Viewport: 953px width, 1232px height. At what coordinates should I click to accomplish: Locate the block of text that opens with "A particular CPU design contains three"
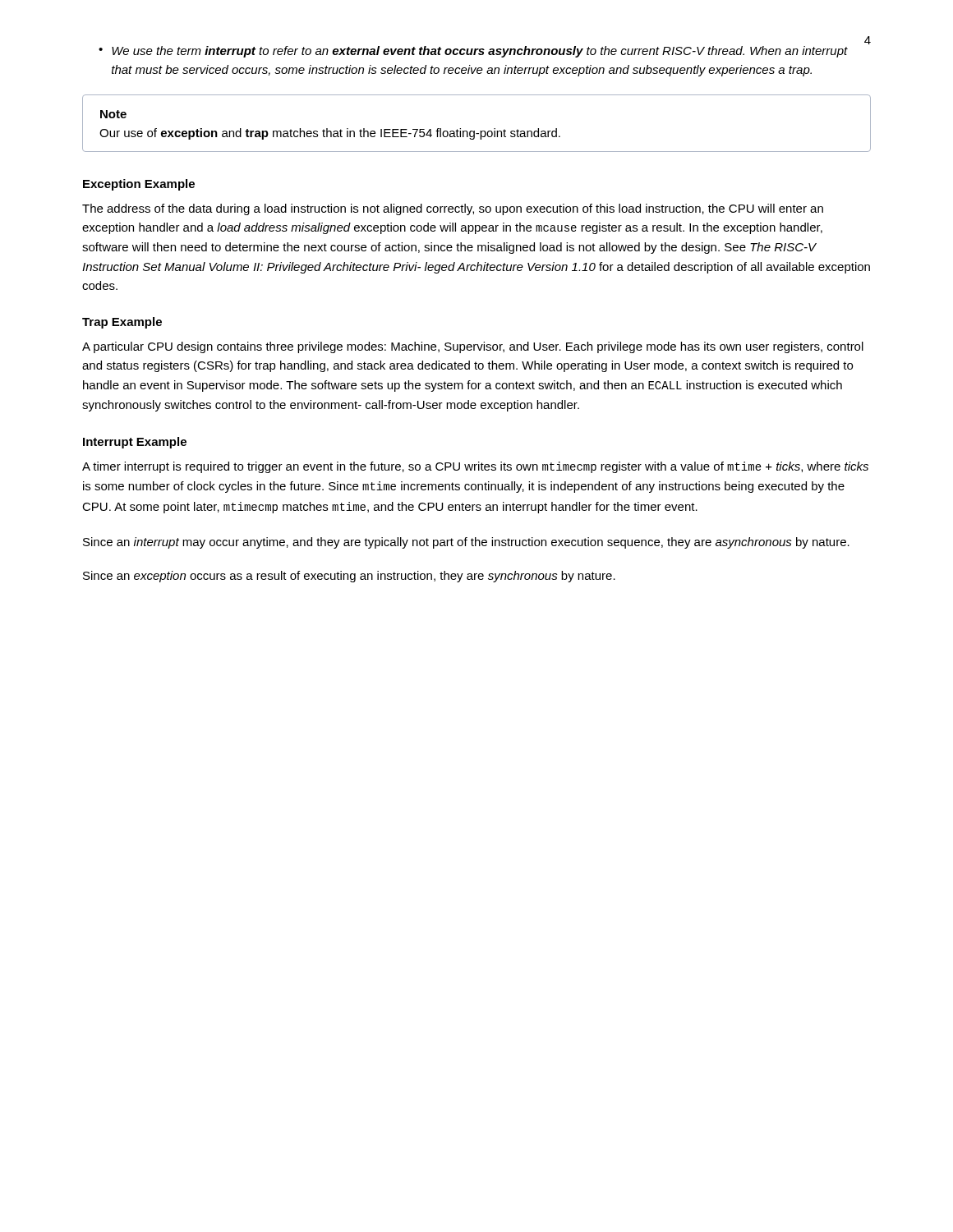[473, 376]
